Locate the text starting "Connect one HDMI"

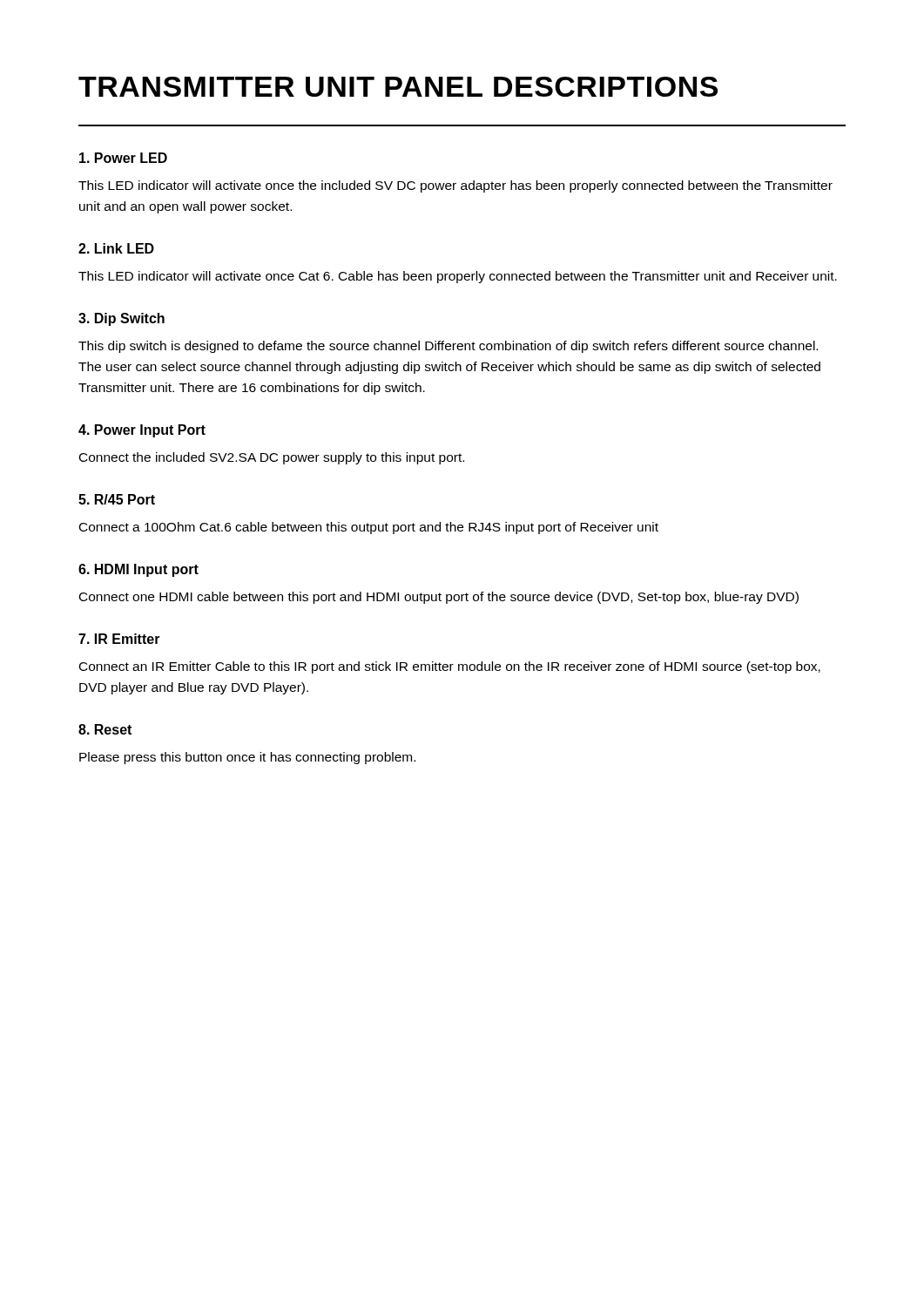(462, 597)
